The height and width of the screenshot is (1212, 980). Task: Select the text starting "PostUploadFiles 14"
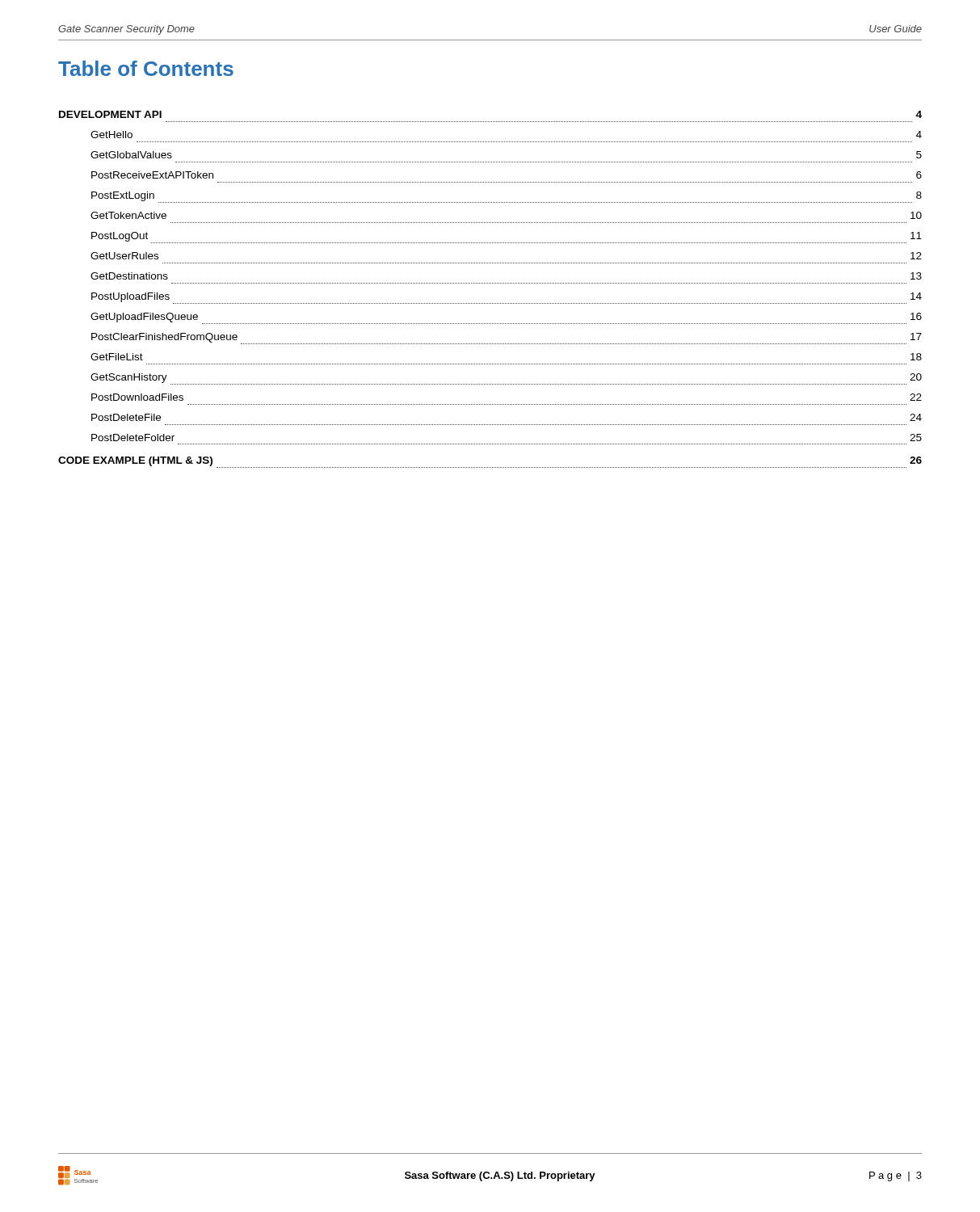pyautogui.click(x=490, y=297)
